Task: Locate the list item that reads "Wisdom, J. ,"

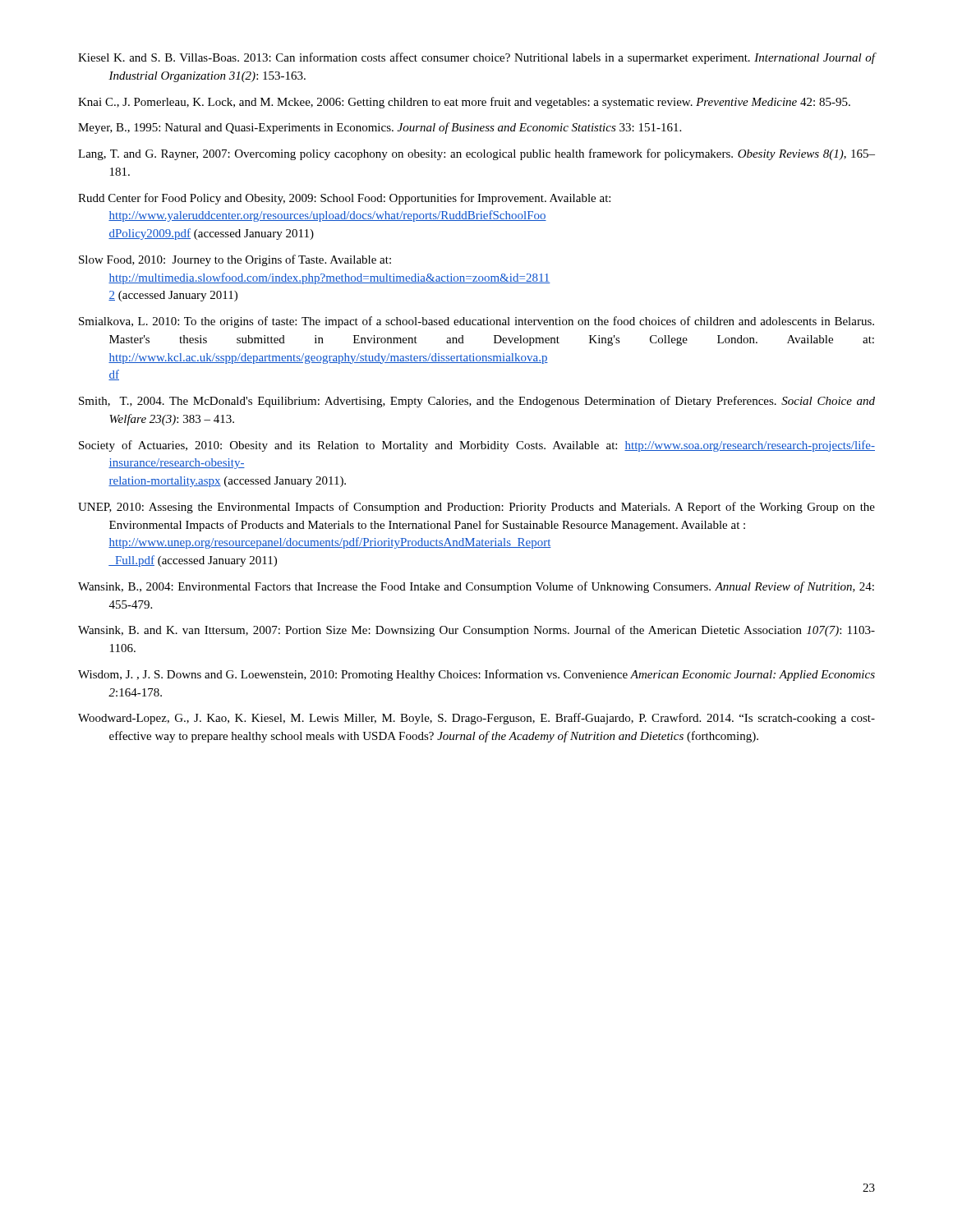Action: (x=476, y=683)
